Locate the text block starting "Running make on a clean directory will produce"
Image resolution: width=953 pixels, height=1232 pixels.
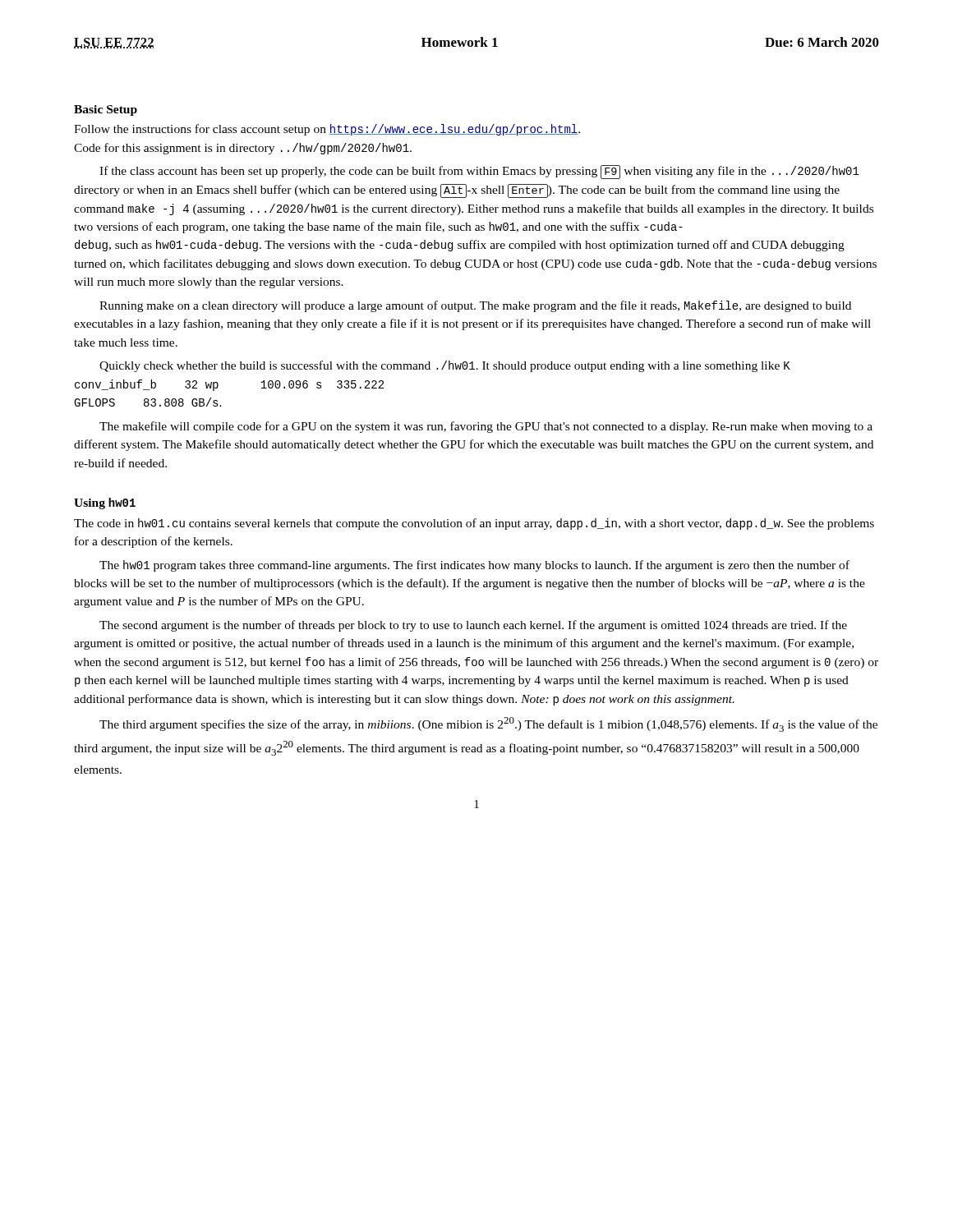(472, 323)
